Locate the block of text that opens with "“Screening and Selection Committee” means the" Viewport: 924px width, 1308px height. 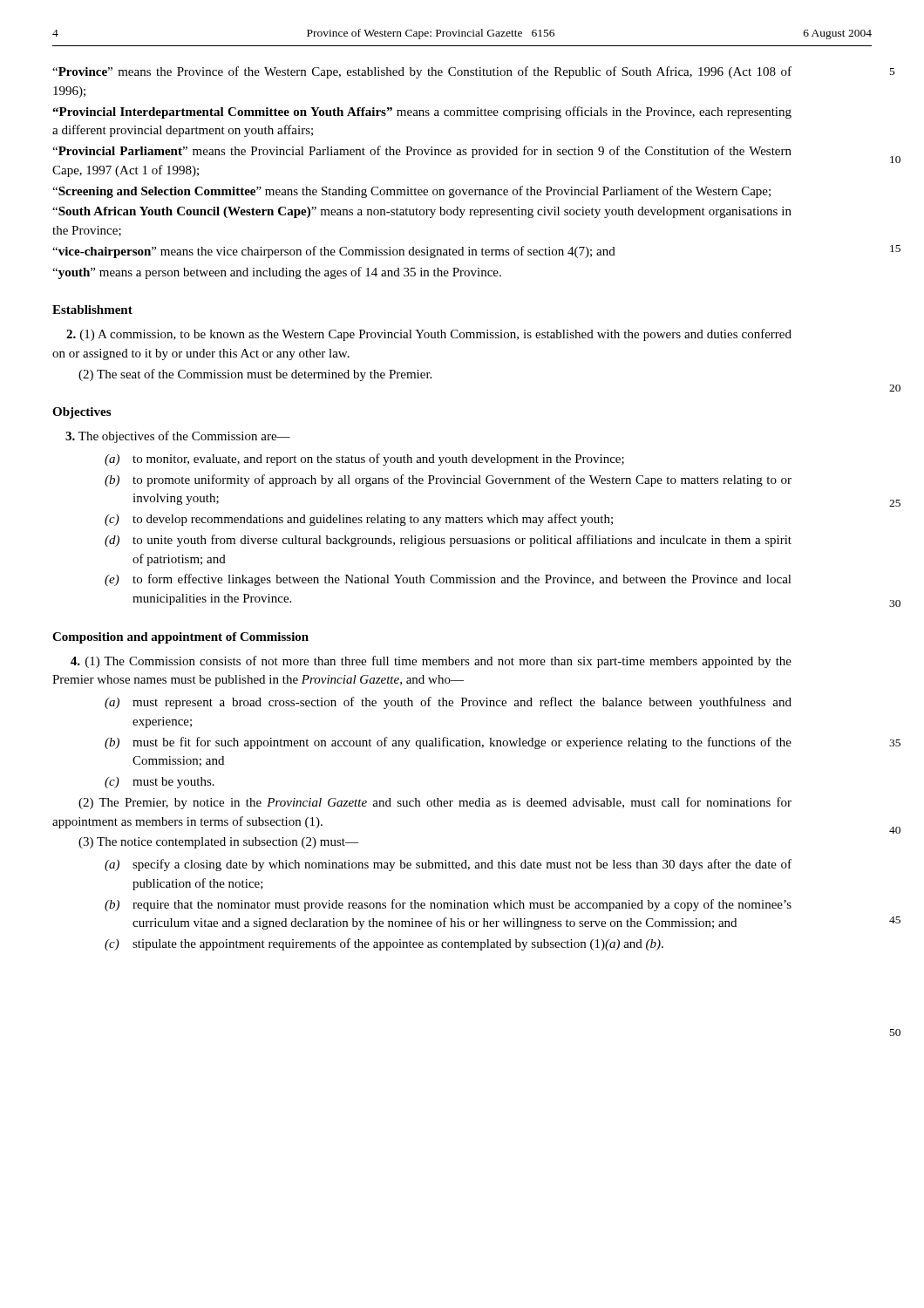click(412, 191)
